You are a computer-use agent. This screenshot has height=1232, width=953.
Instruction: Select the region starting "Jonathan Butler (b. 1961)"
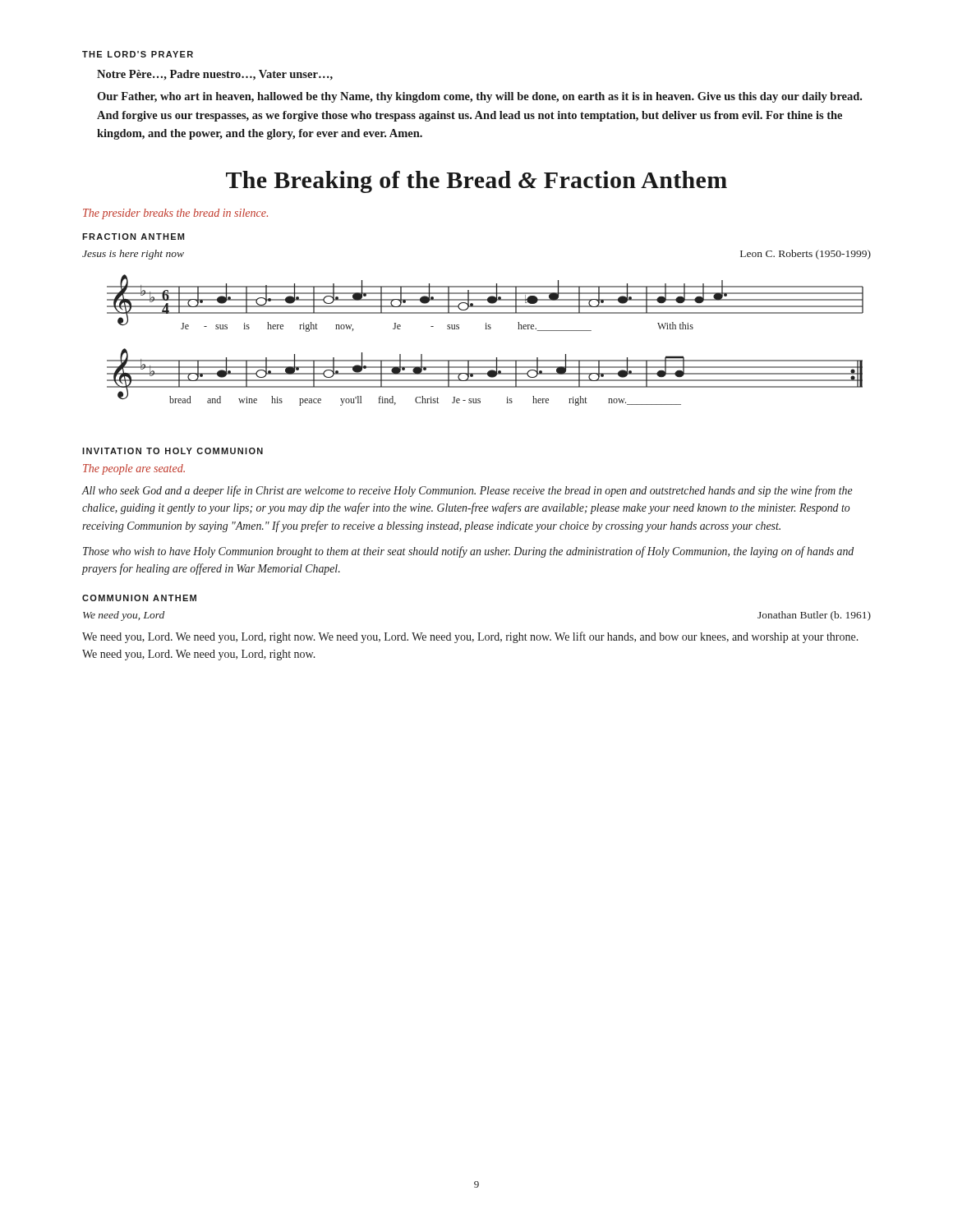coord(814,615)
